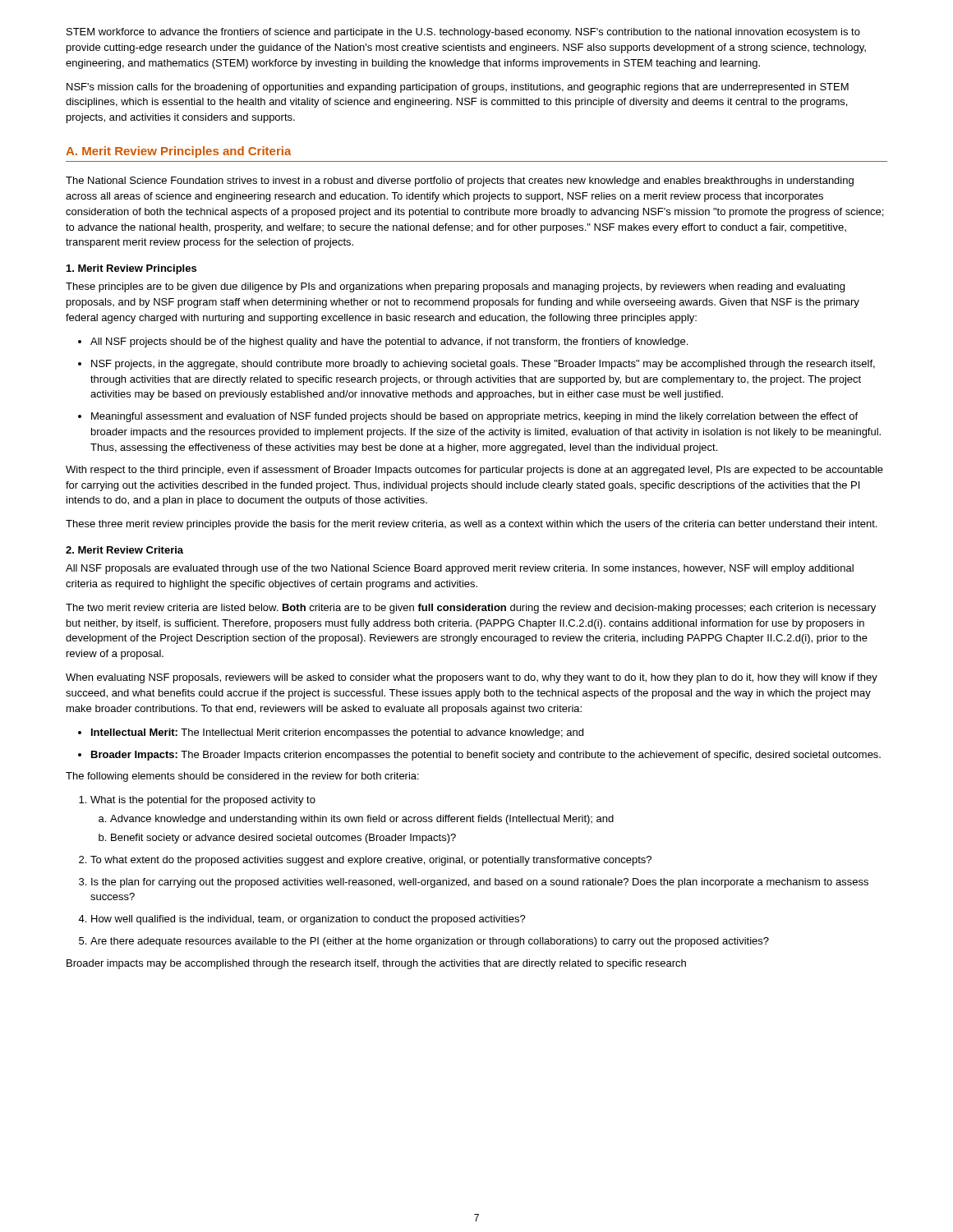Find the text block containing "The two merit review criteria are listed below."
Image resolution: width=953 pixels, height=1232 pixels.
tap(476, 631)
